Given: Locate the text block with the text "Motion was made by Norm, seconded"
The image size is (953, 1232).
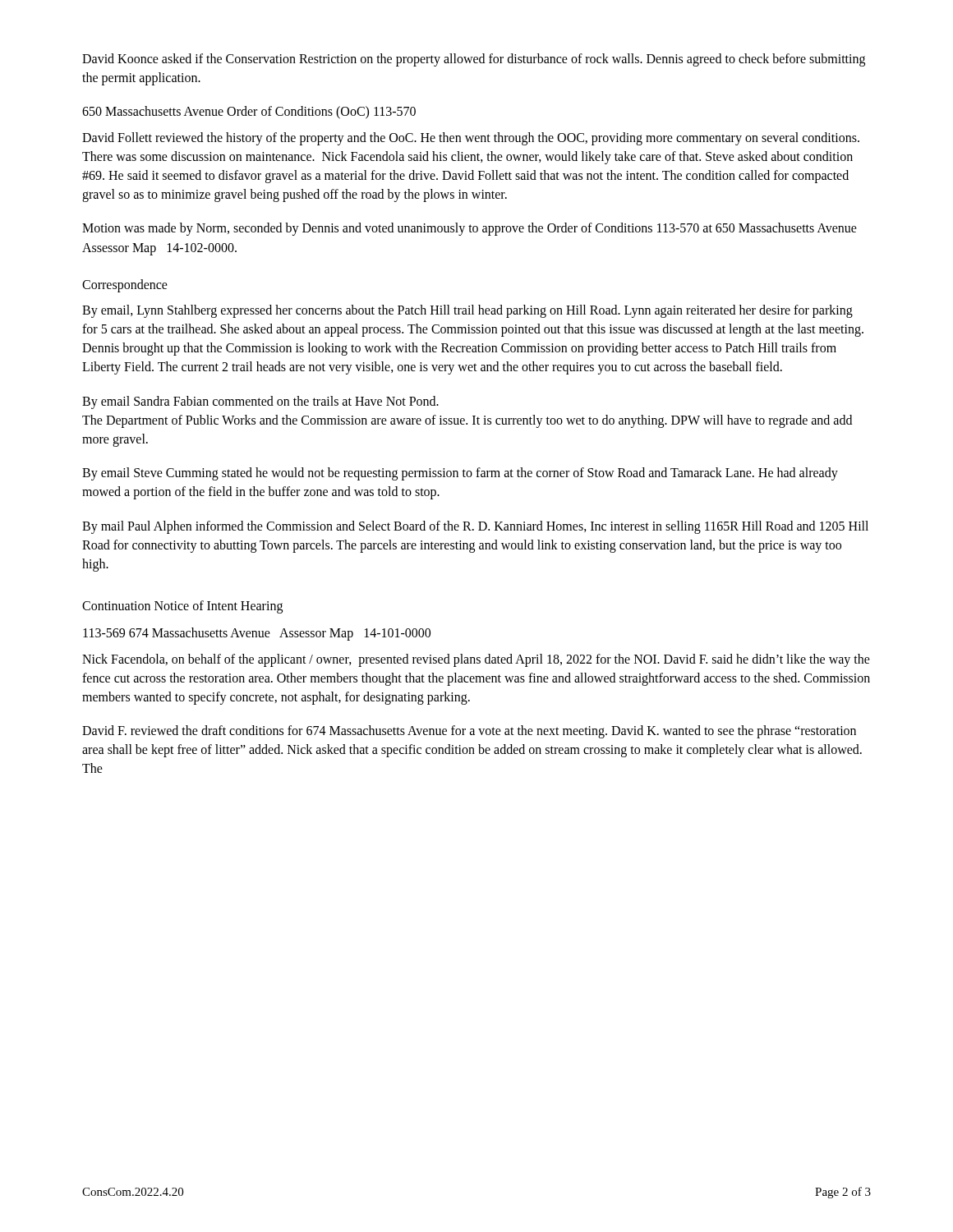Looking at the screenshot, I should click(x=473, y=238).
